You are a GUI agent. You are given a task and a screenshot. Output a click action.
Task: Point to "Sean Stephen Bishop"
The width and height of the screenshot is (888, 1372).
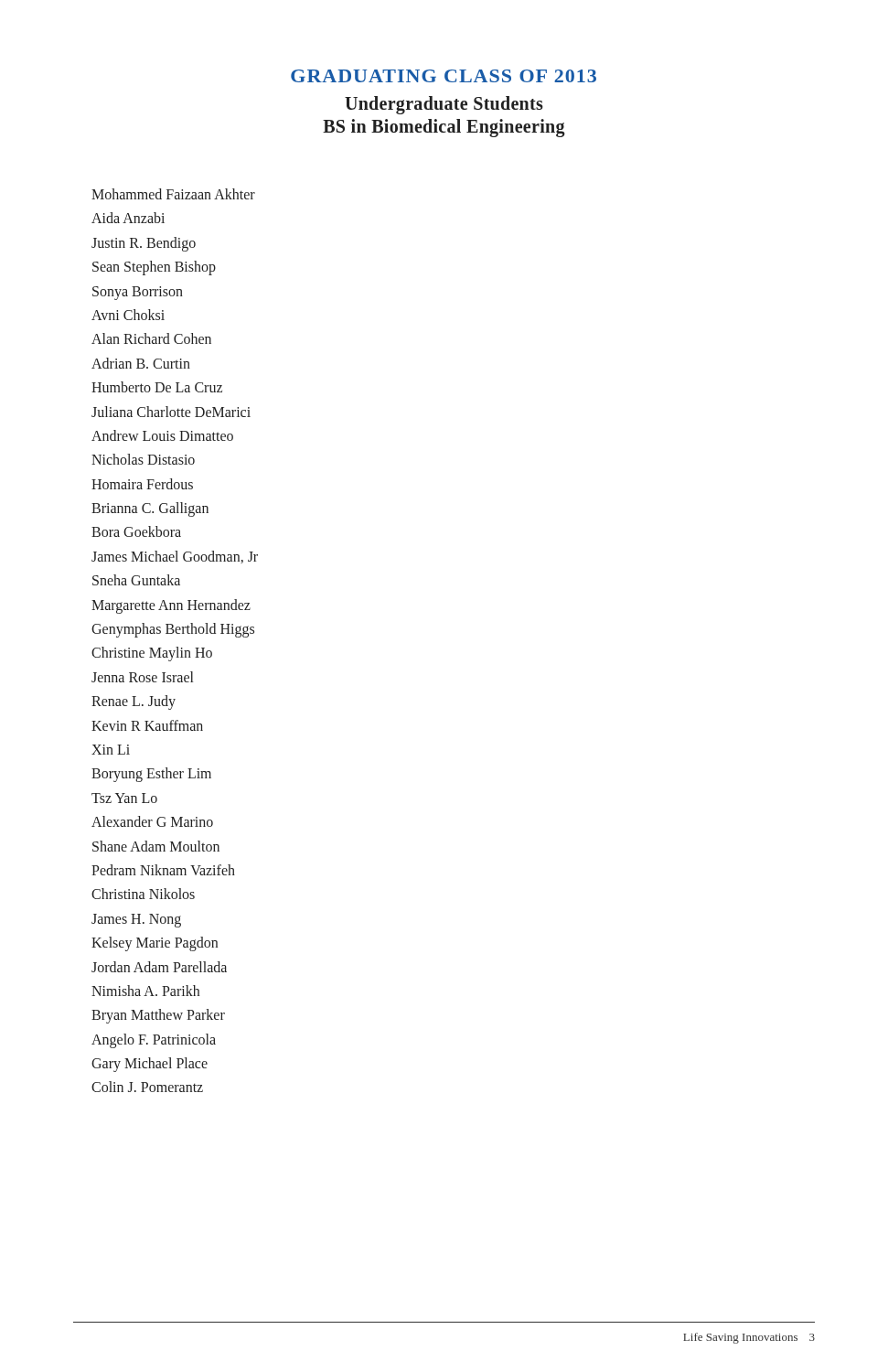tap(154, 267)
